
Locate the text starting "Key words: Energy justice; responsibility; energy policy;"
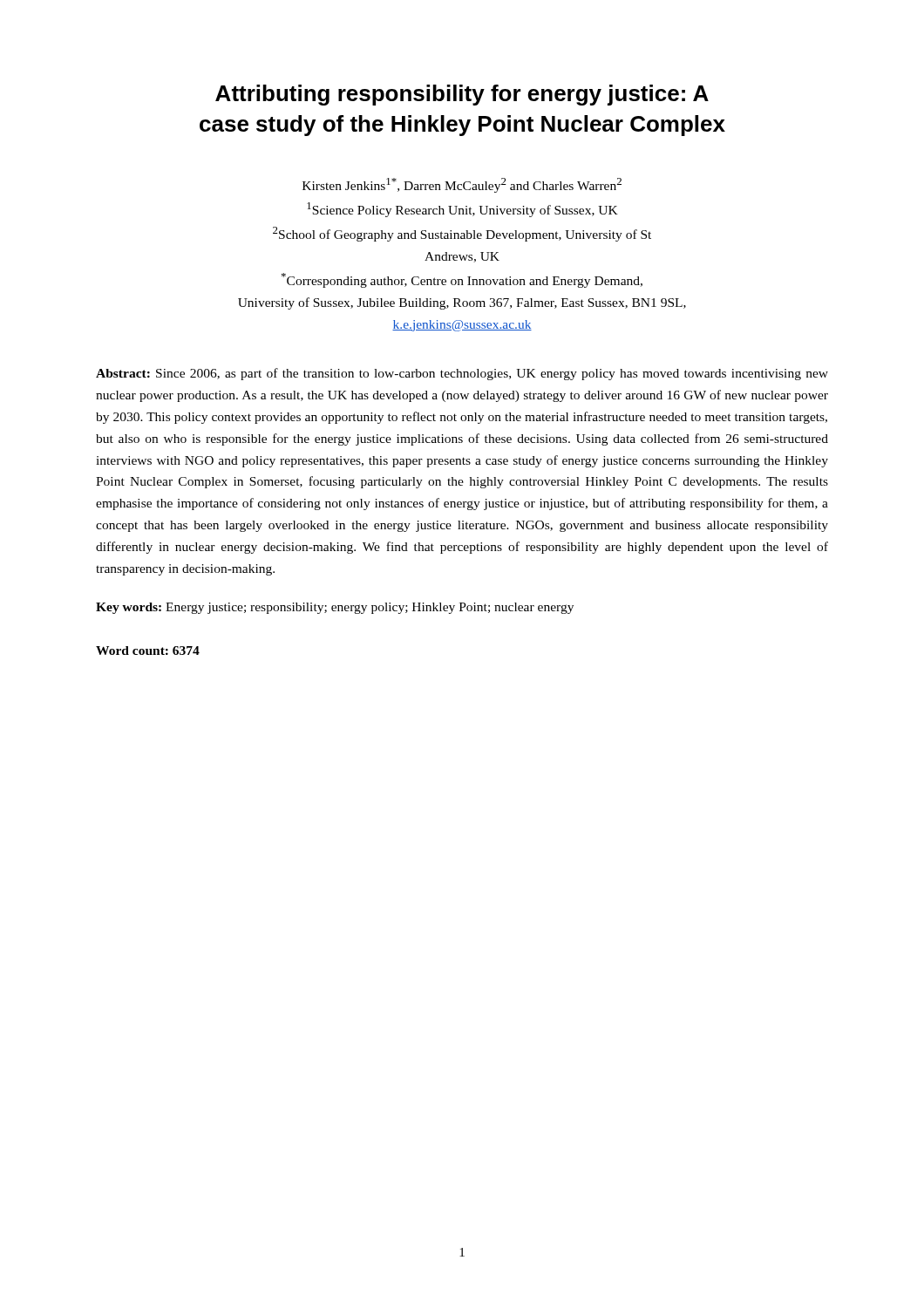pos(335,607)
